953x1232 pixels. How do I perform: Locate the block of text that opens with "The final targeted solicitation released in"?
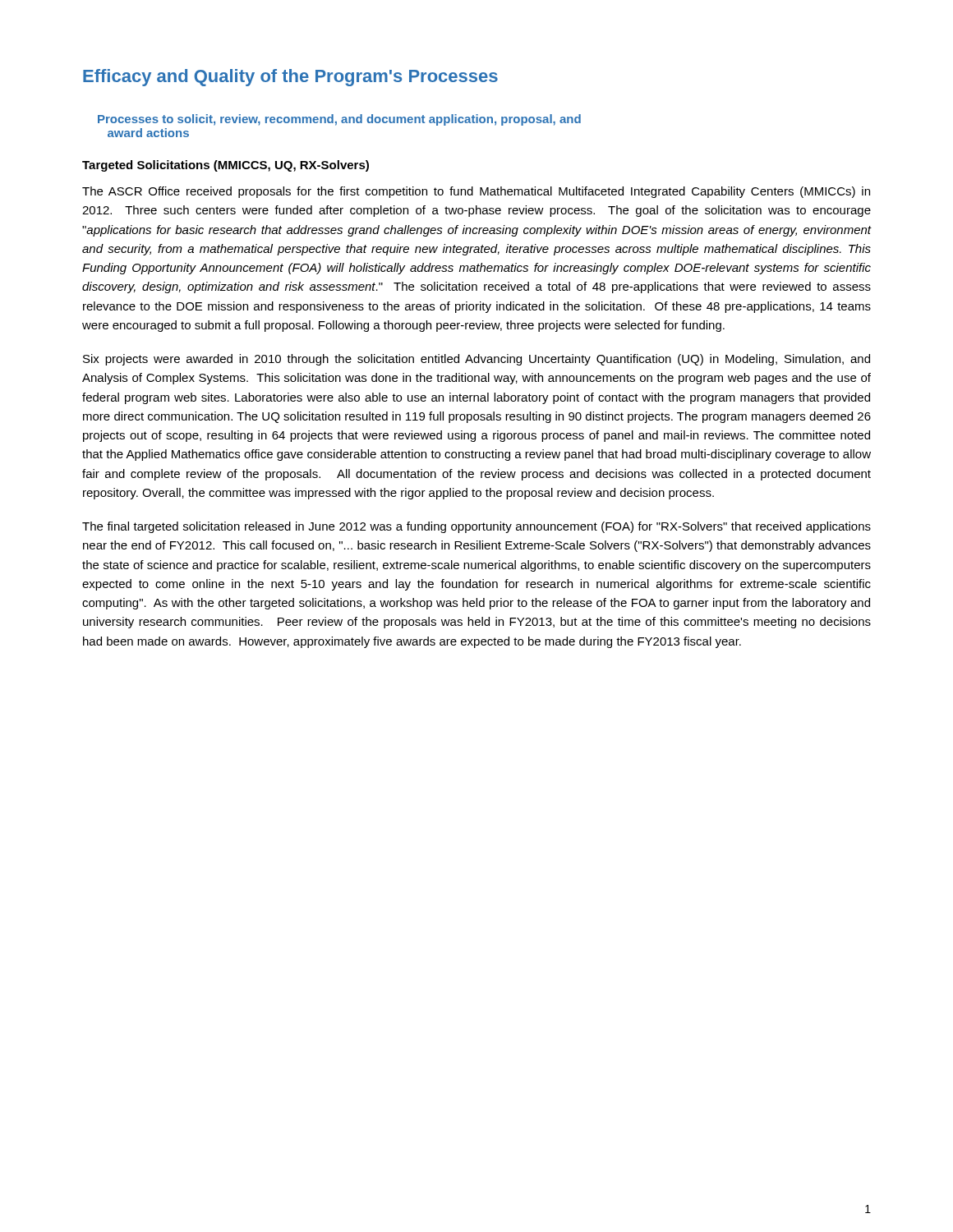point(476,583)
